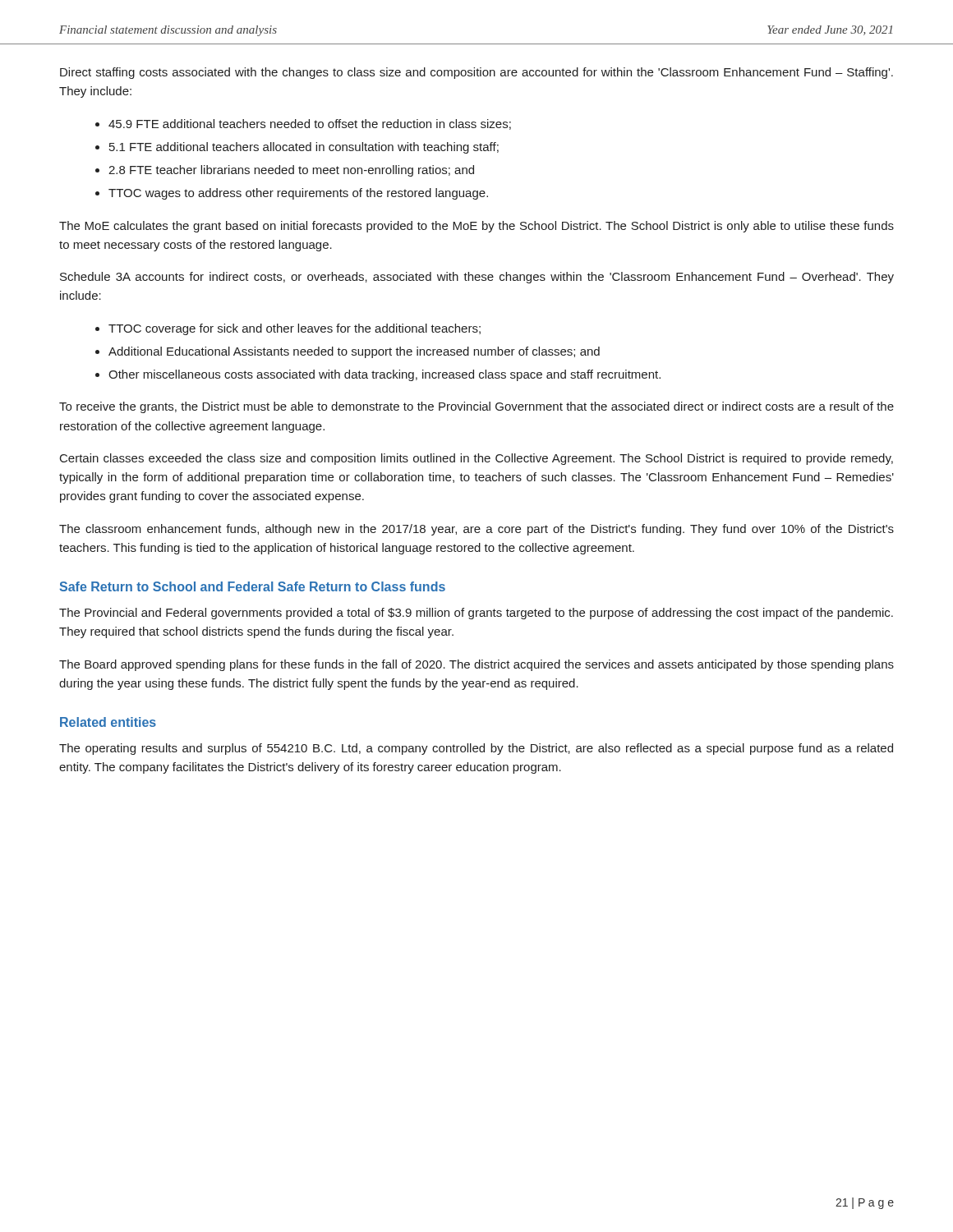Click on the text starting "Certain classes exceeded the"

[x=476, y=477]
